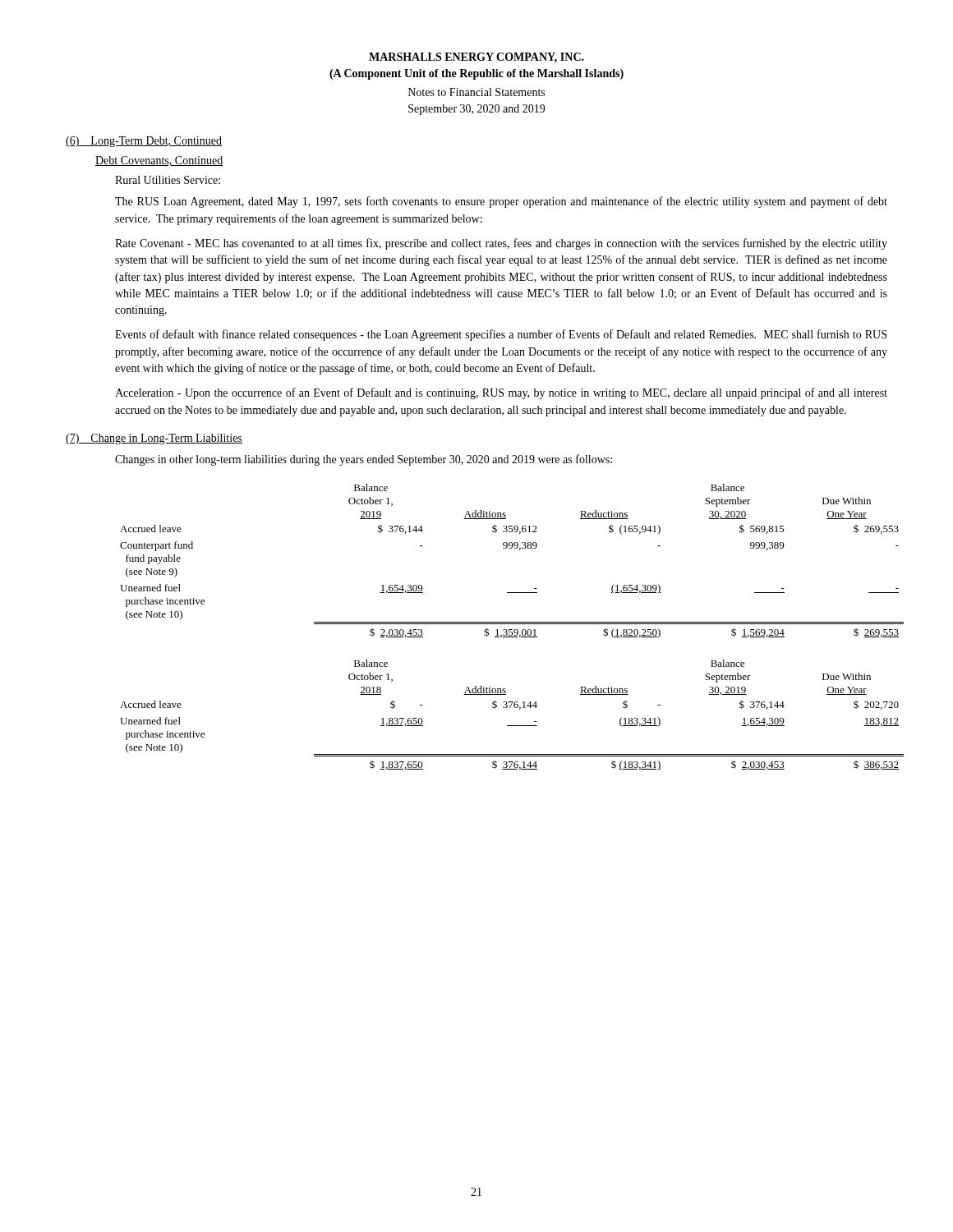Click the passage that begins "Notes to Financial"
Image resolution: width=953 pixels, height=1232 pixels.
tap(476, 101)
